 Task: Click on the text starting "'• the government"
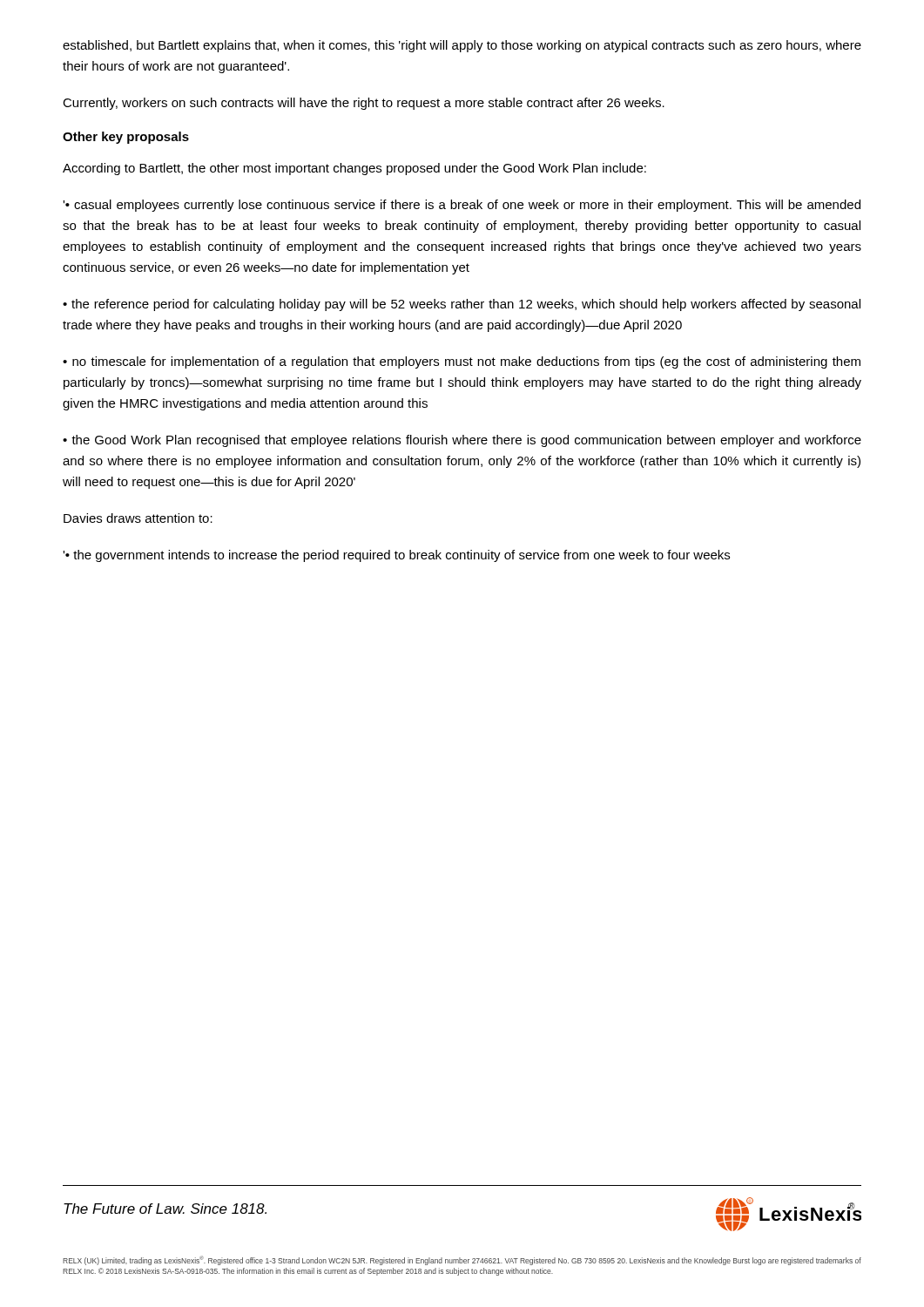(397, 555)
